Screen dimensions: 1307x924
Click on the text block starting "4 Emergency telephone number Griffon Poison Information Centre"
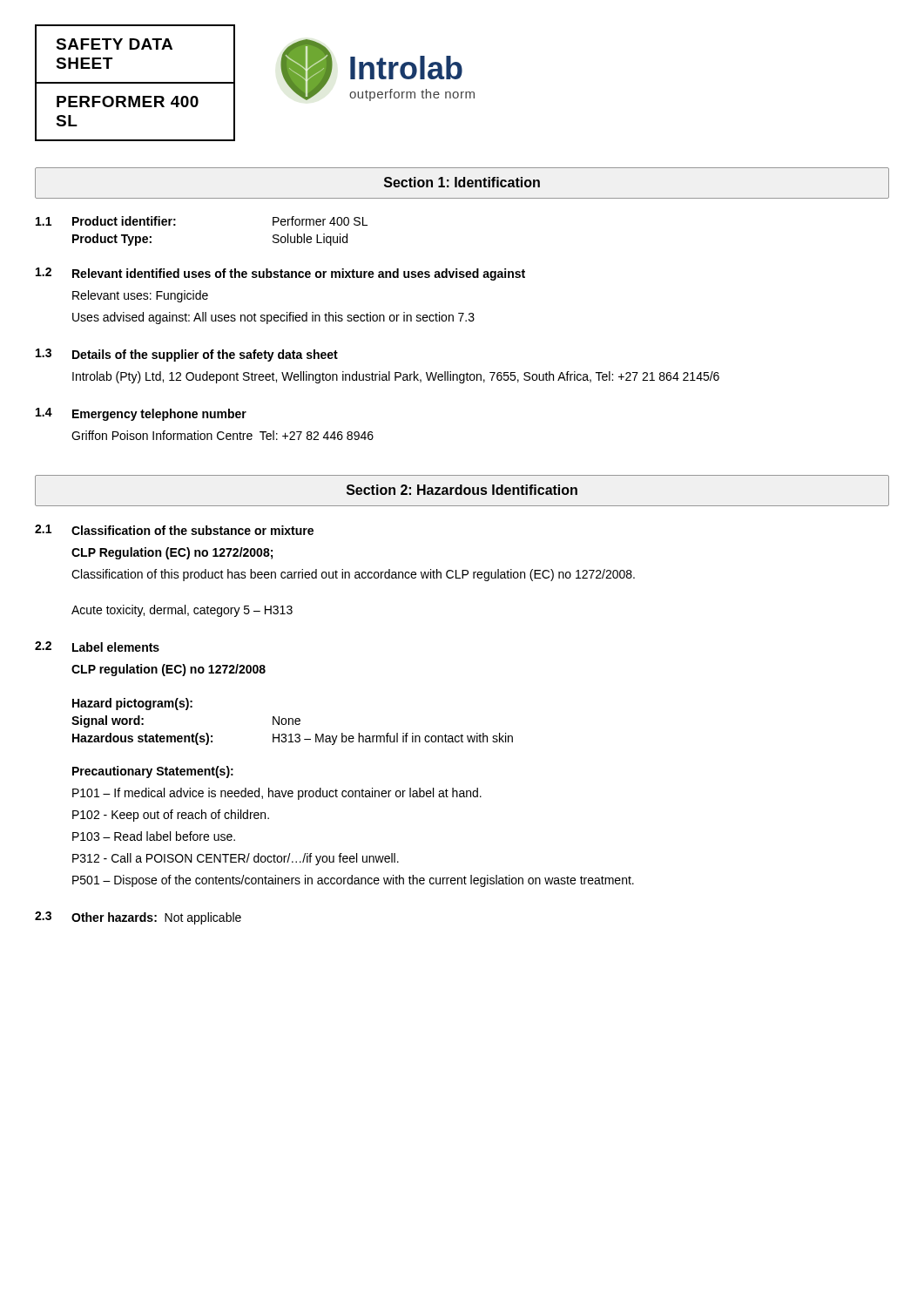[x=141, y=414]
